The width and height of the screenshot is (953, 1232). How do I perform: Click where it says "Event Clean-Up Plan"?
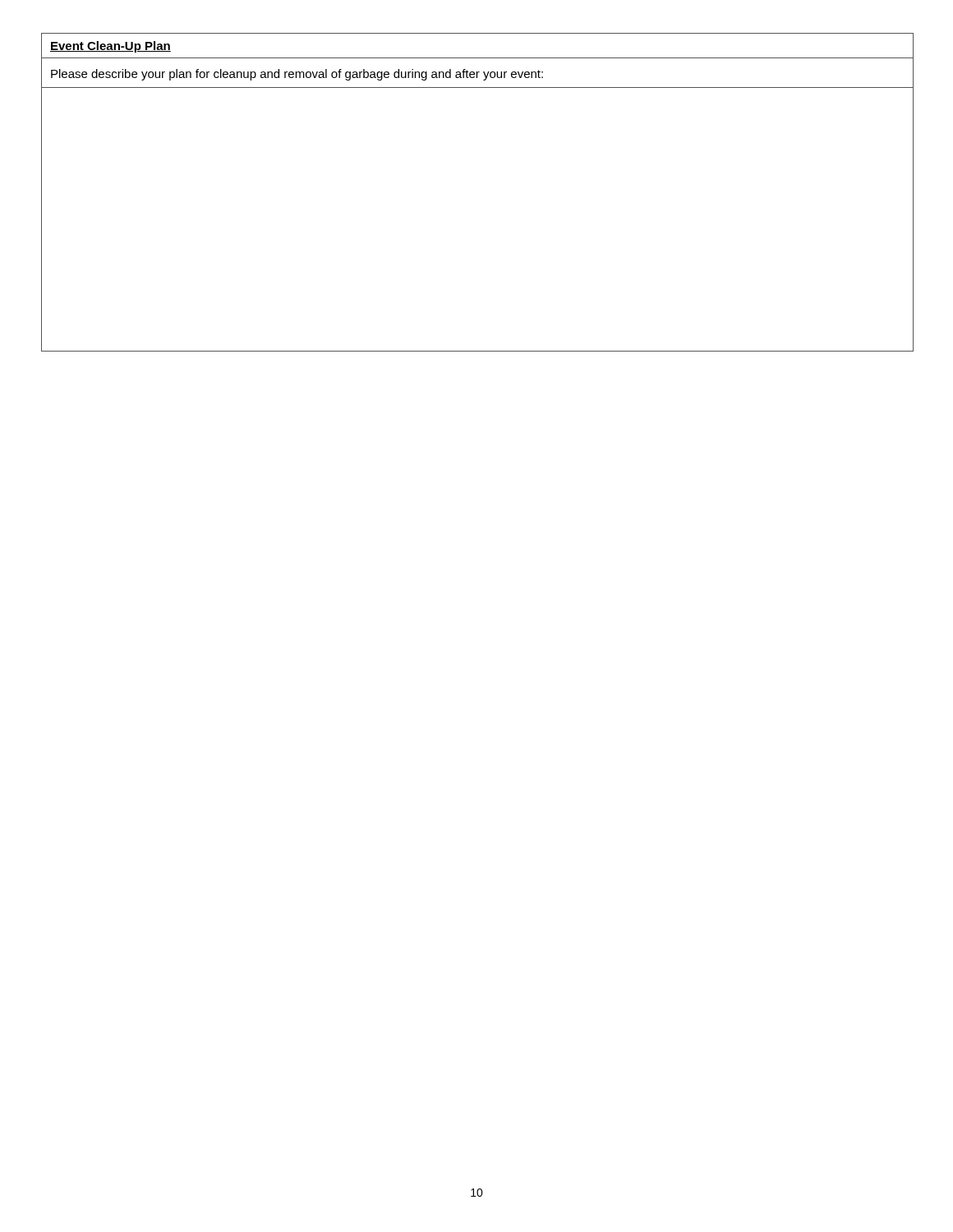click(x=110, y=46)
